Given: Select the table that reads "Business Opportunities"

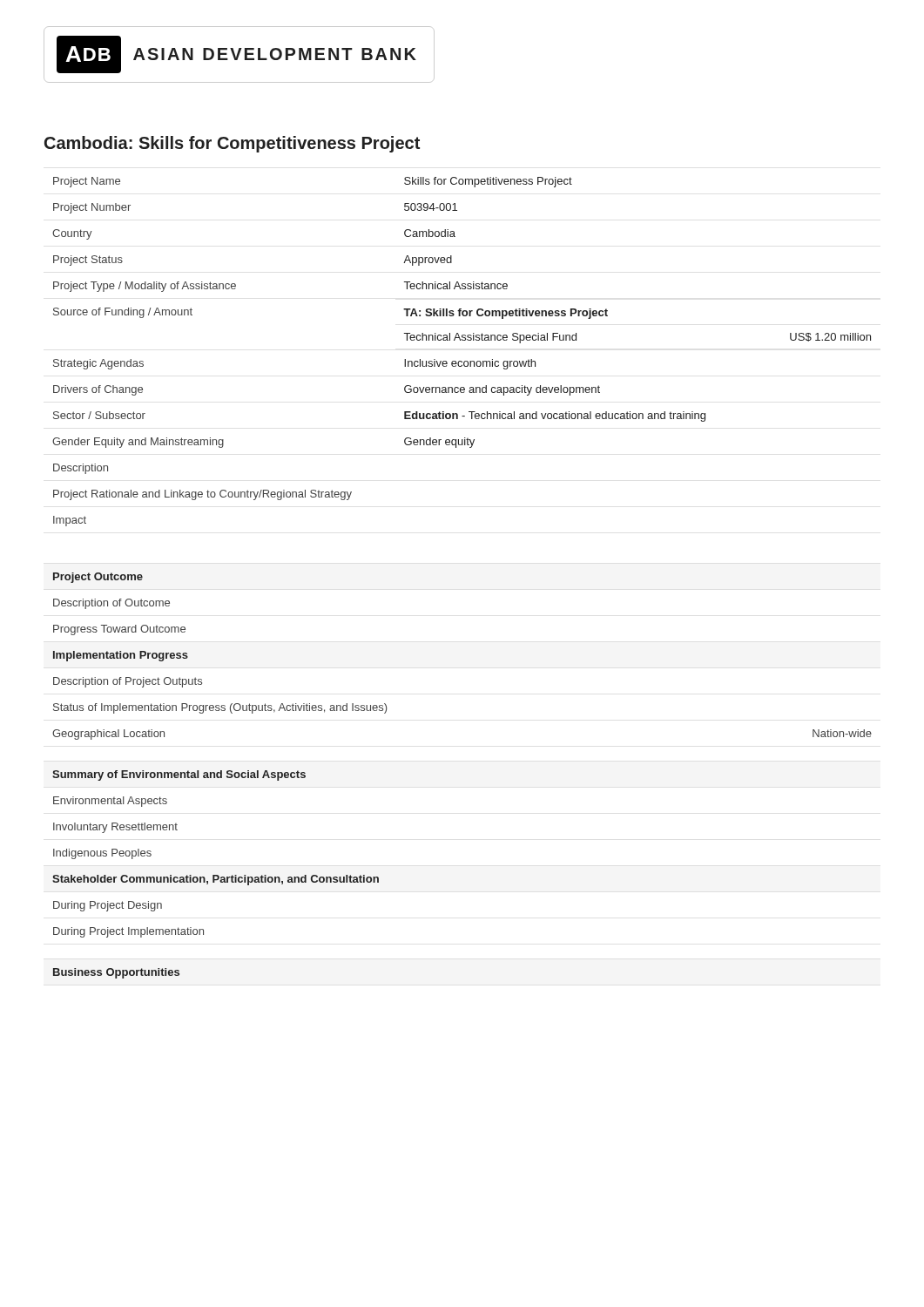Looking at the screenshot, I should pyautogui.click(x=462, y=972).
